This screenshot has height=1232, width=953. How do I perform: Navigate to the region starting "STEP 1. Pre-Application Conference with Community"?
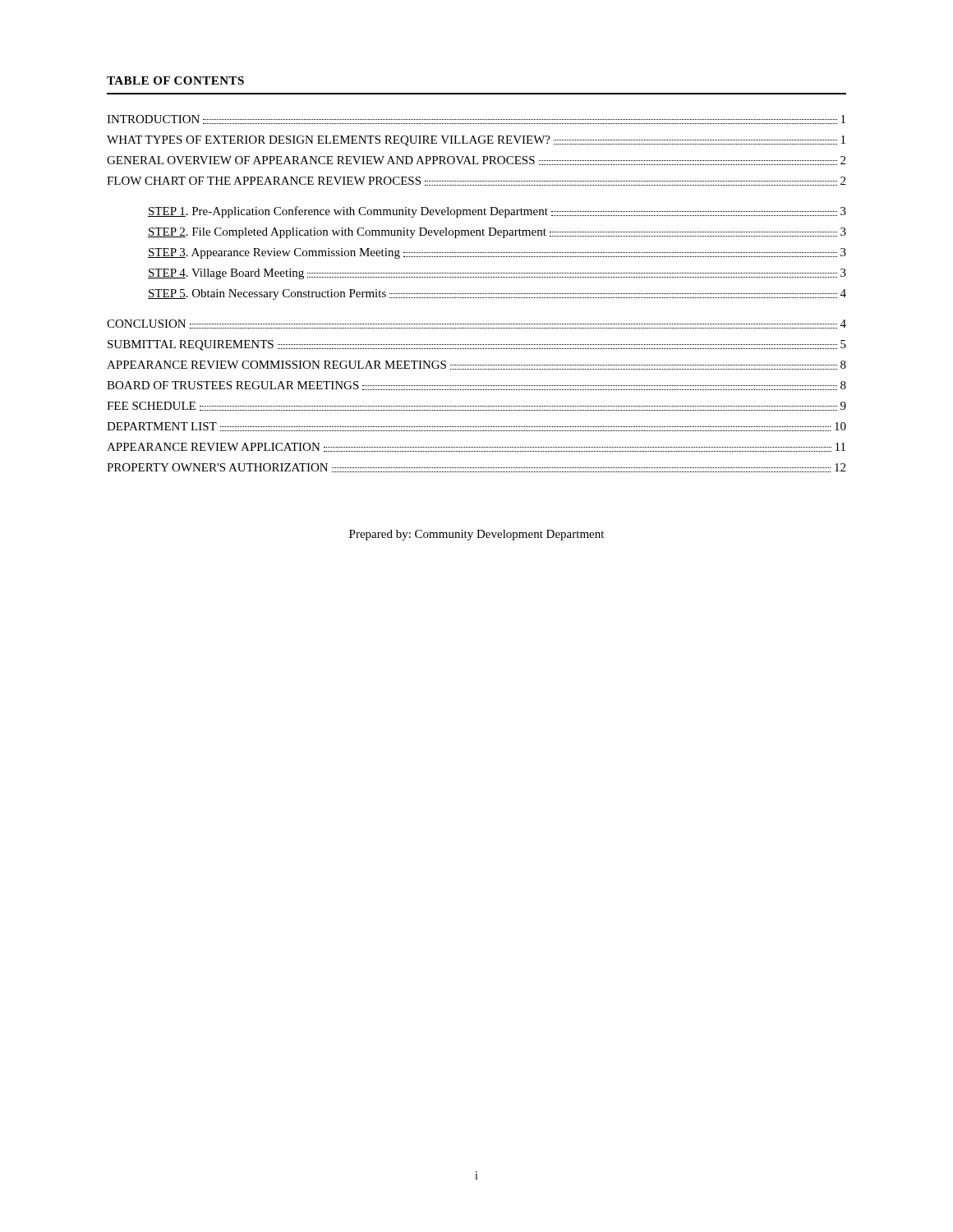(x=476, y=211)
